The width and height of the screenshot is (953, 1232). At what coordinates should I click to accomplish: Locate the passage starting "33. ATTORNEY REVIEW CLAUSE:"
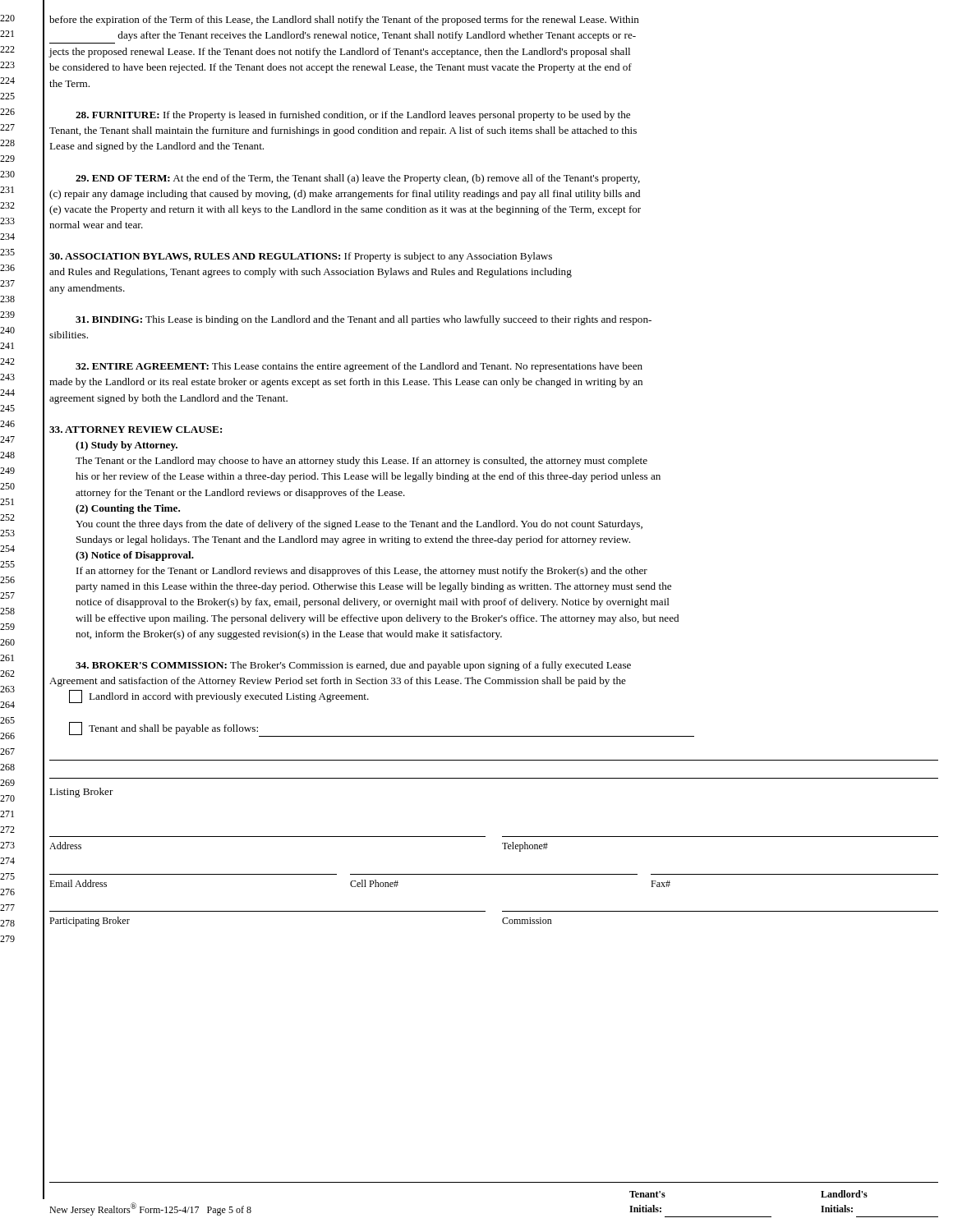136,429
